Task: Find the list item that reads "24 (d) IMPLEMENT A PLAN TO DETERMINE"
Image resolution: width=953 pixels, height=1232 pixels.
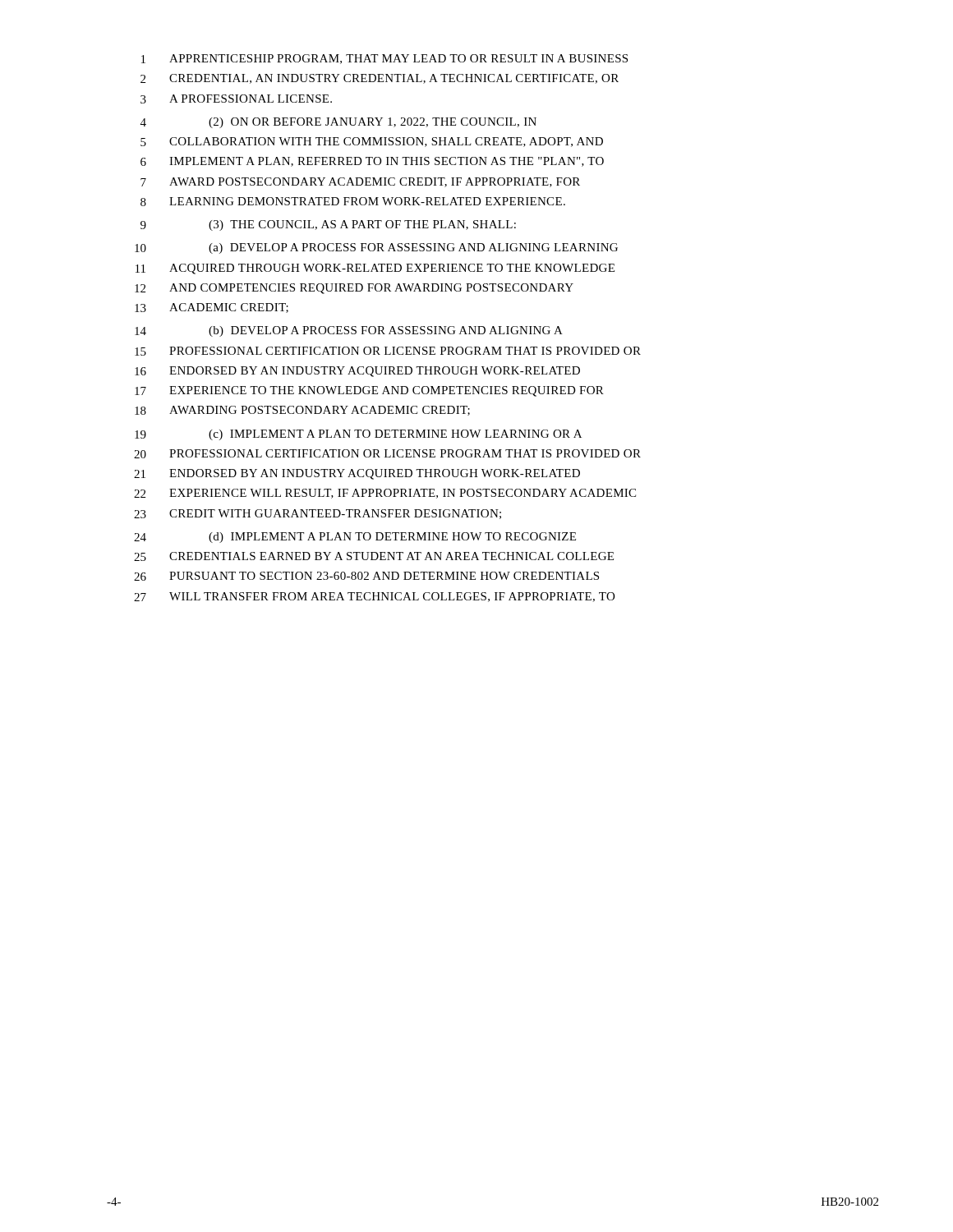Action: point(493,537)
